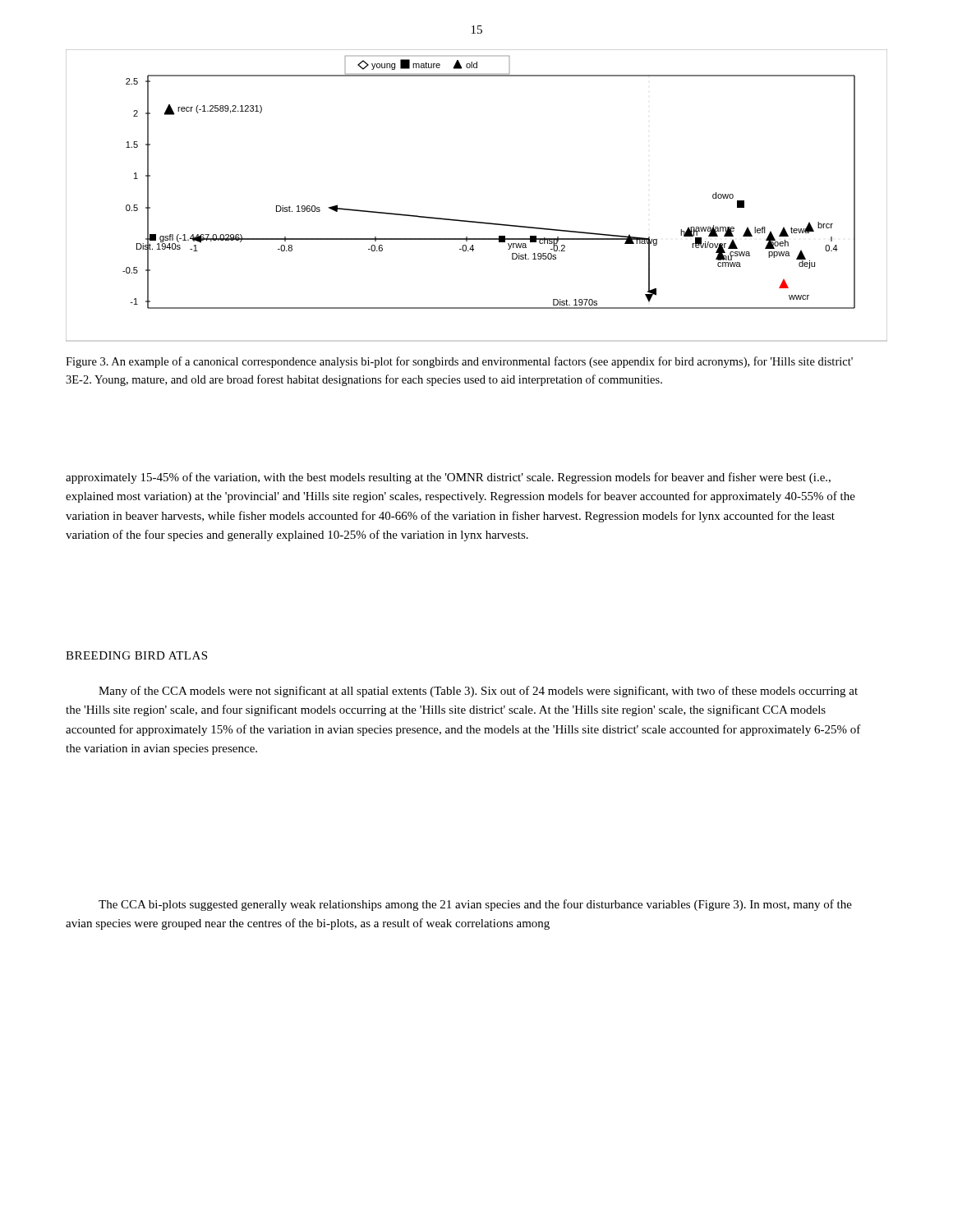Click on the text block starting "Many of the"
The image size is (953, 1232).
tap(463, 719)
